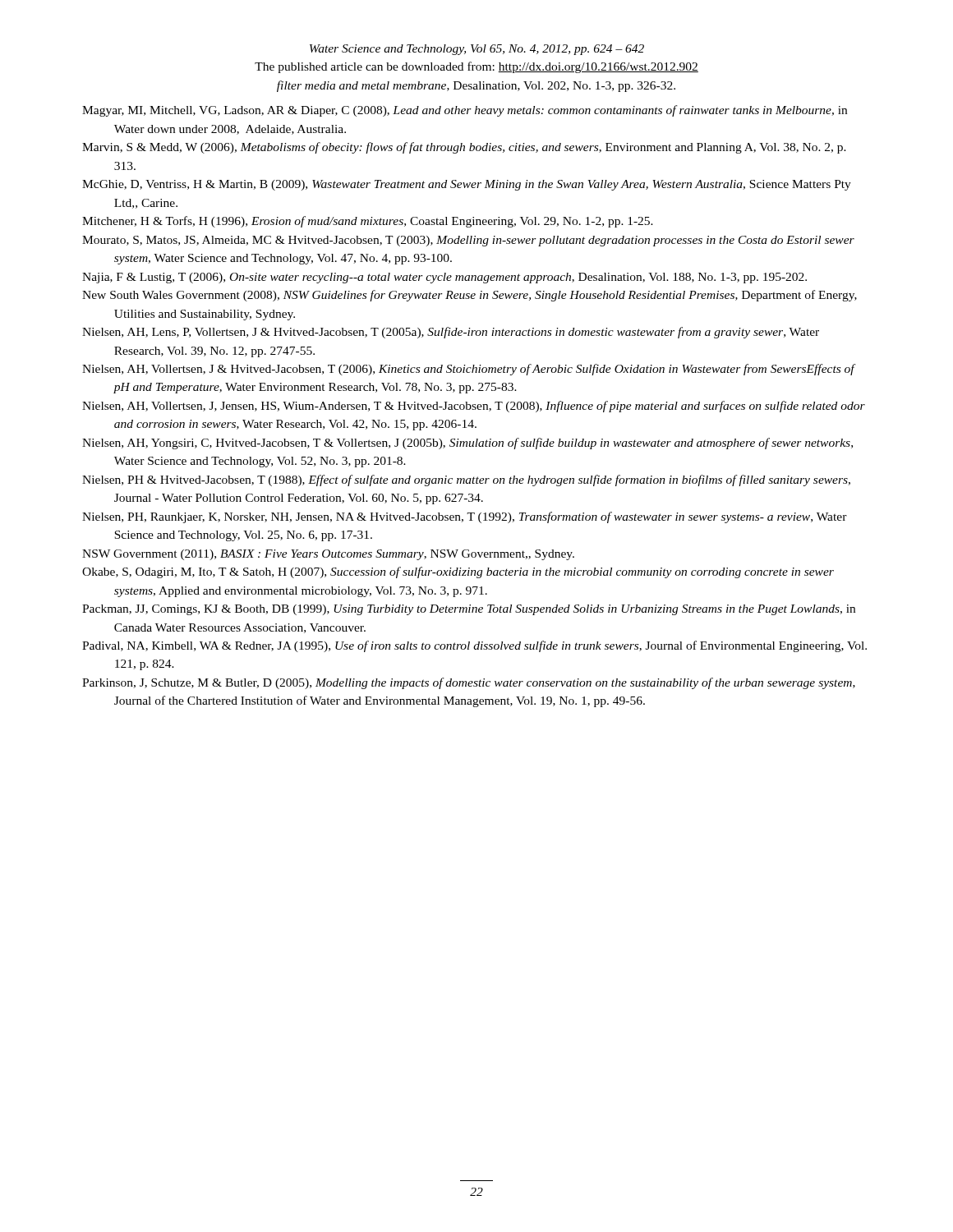Click on the list item containing "Mourato, S, Matos, JS, Almeida, MC"
This screenshot has width=953, height=1232.
pyautogui.click(x=468, y=248)
